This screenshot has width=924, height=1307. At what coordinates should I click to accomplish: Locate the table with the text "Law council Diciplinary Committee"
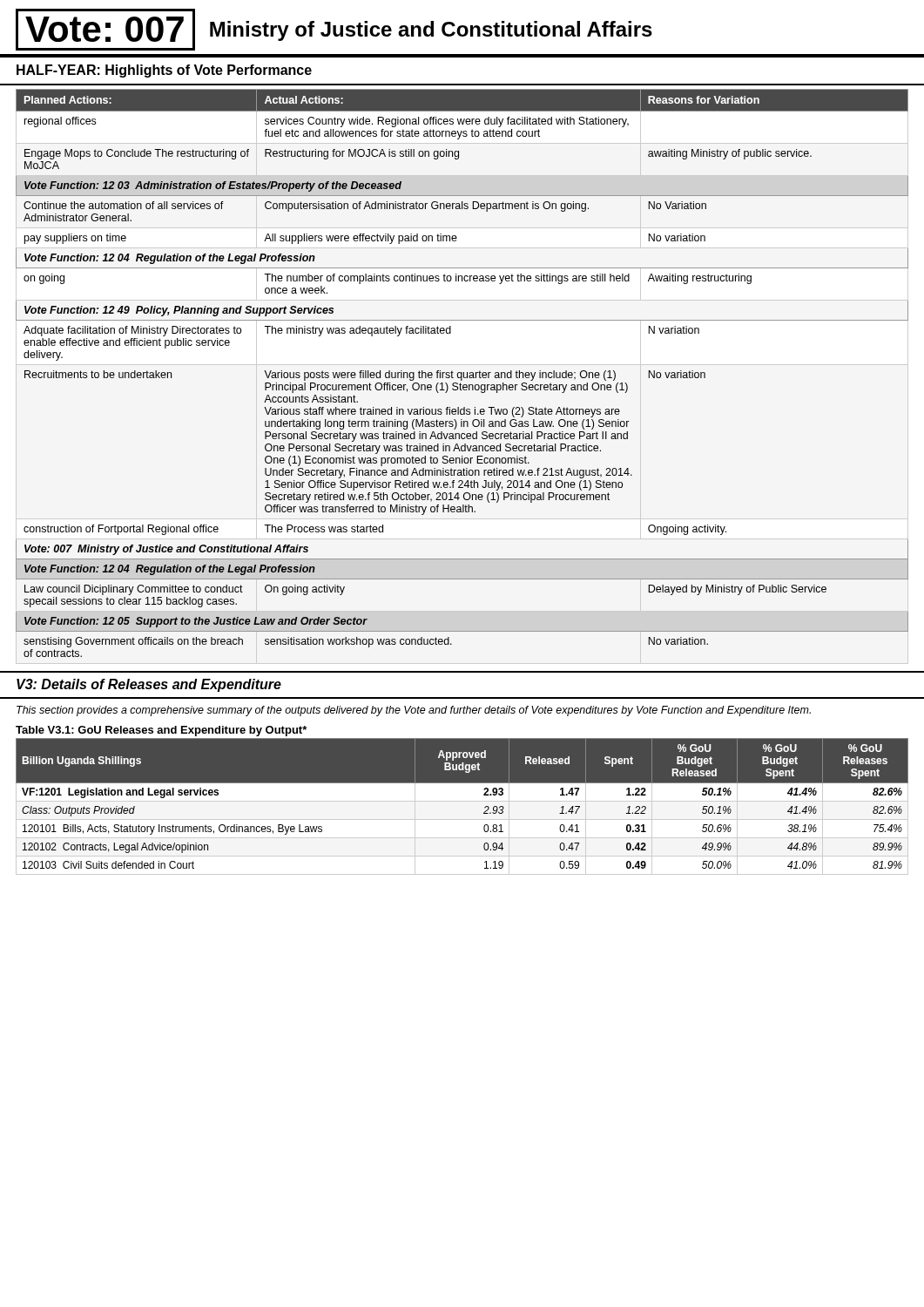pos(462,375)
